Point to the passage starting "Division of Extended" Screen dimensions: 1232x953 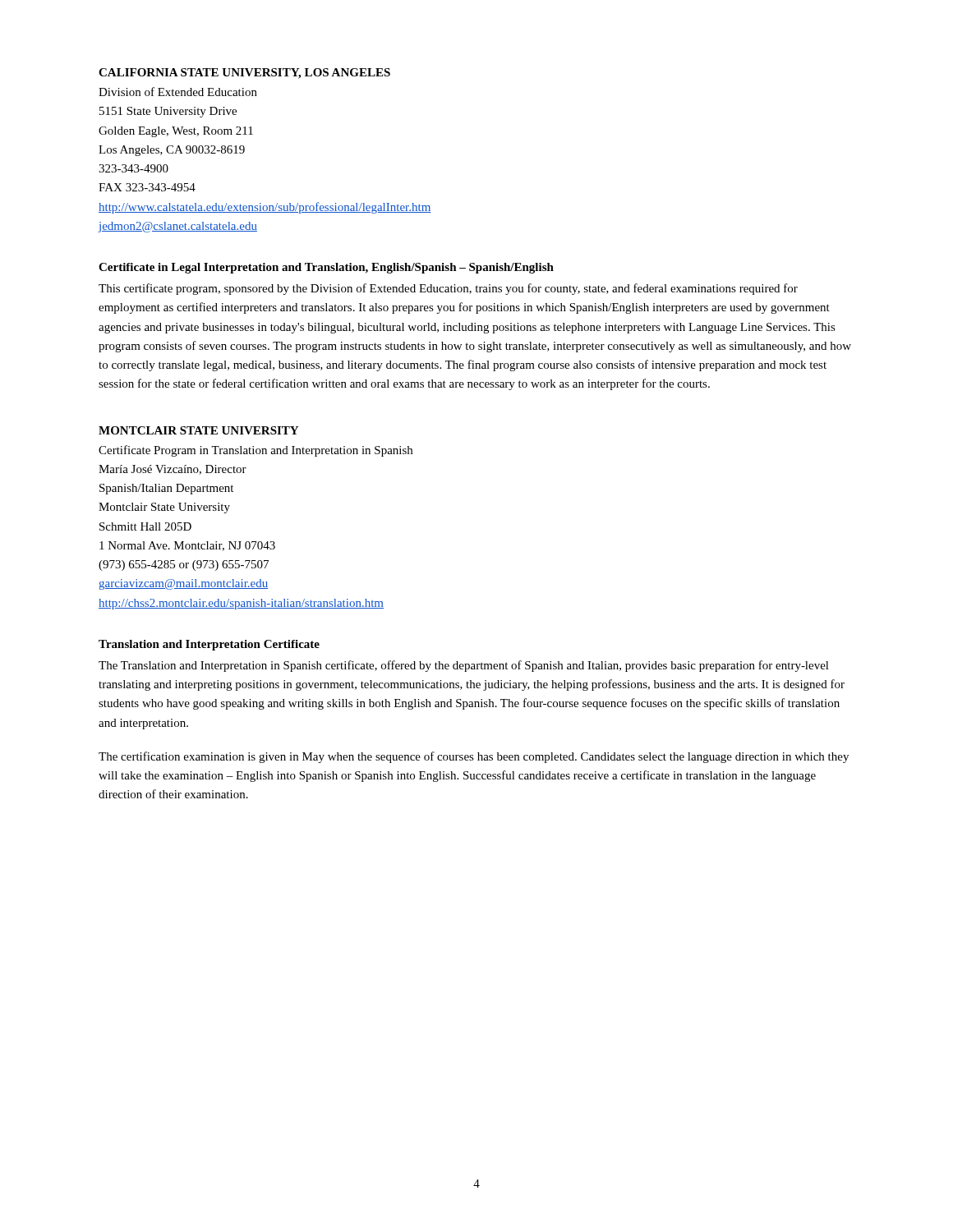tap(178, 92)
